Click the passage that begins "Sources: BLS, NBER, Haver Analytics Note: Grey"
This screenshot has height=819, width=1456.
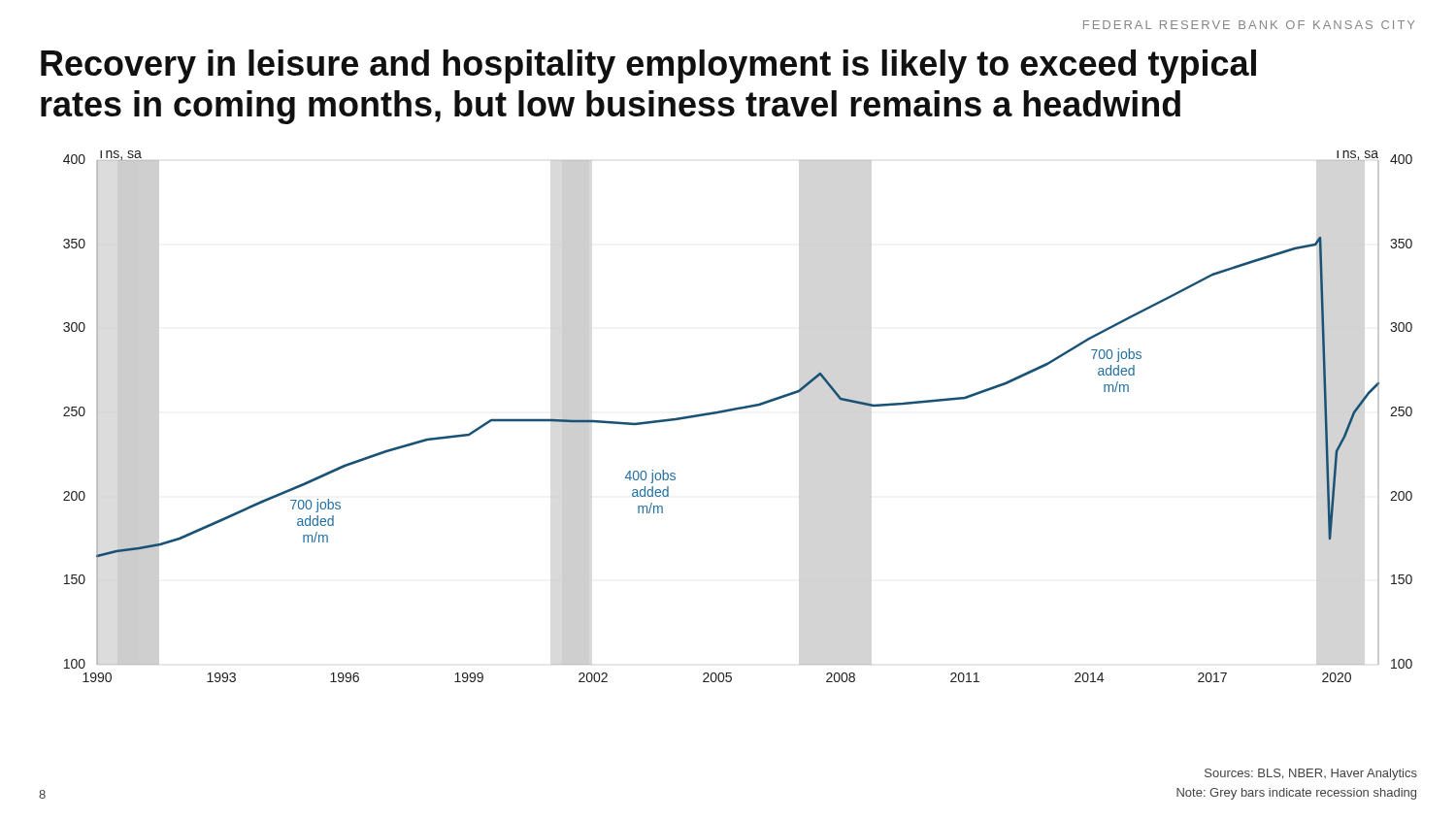point(1296,782)
